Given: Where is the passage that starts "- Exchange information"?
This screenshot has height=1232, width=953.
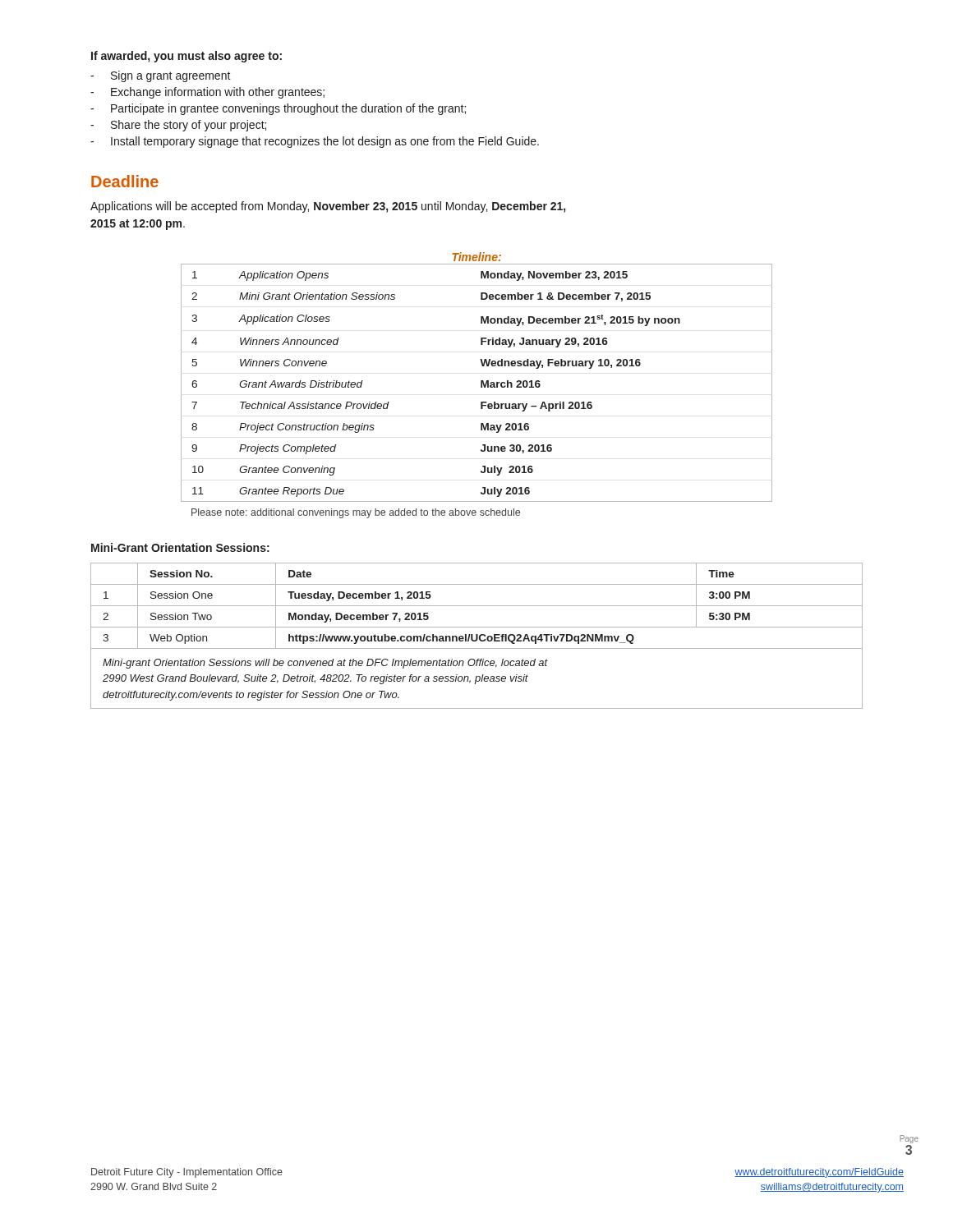Looking at the screenshot, I should [x=208, y=92].
